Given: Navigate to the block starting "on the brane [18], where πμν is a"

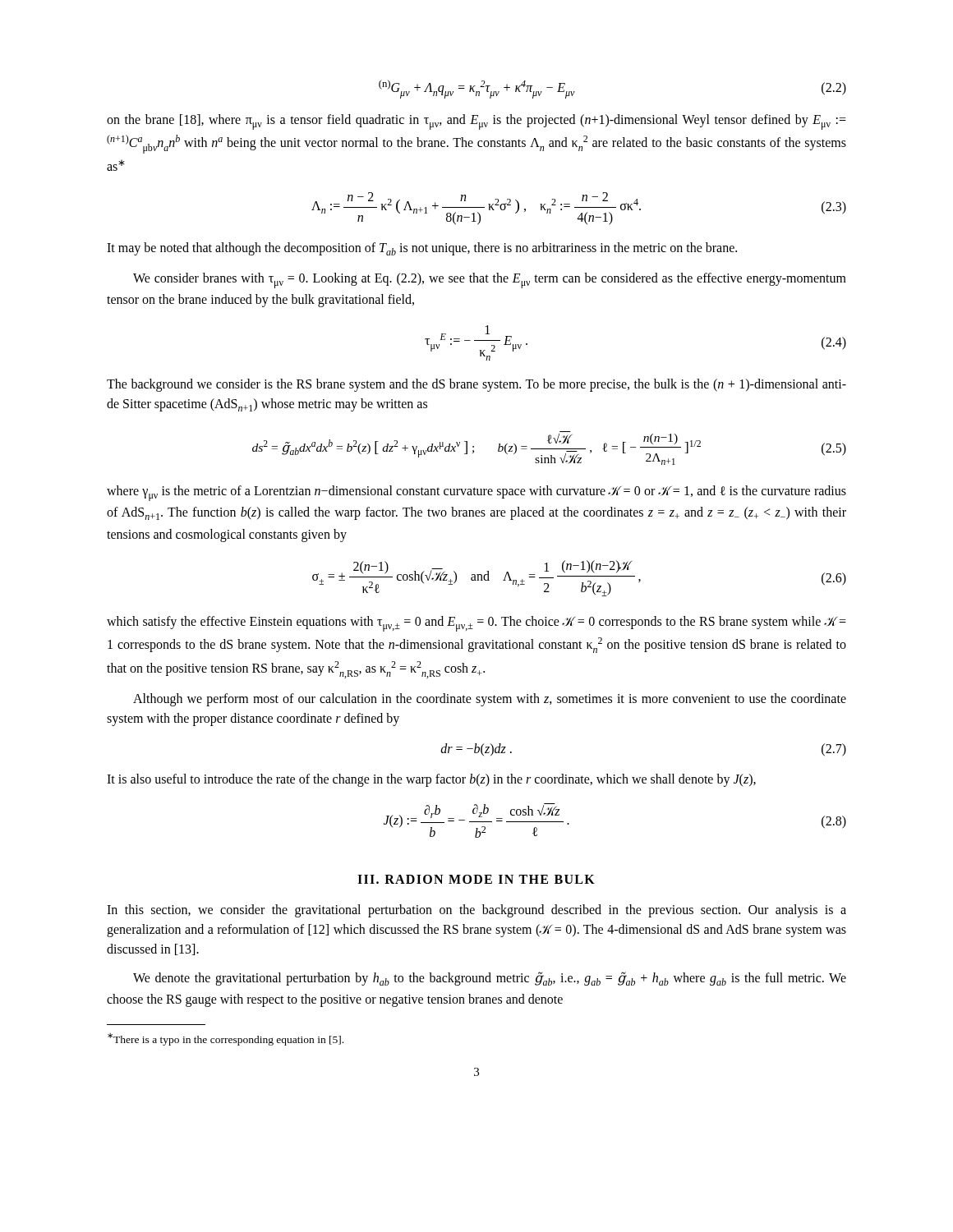Looking at the screenshot, I should click(x=476, y=143).
